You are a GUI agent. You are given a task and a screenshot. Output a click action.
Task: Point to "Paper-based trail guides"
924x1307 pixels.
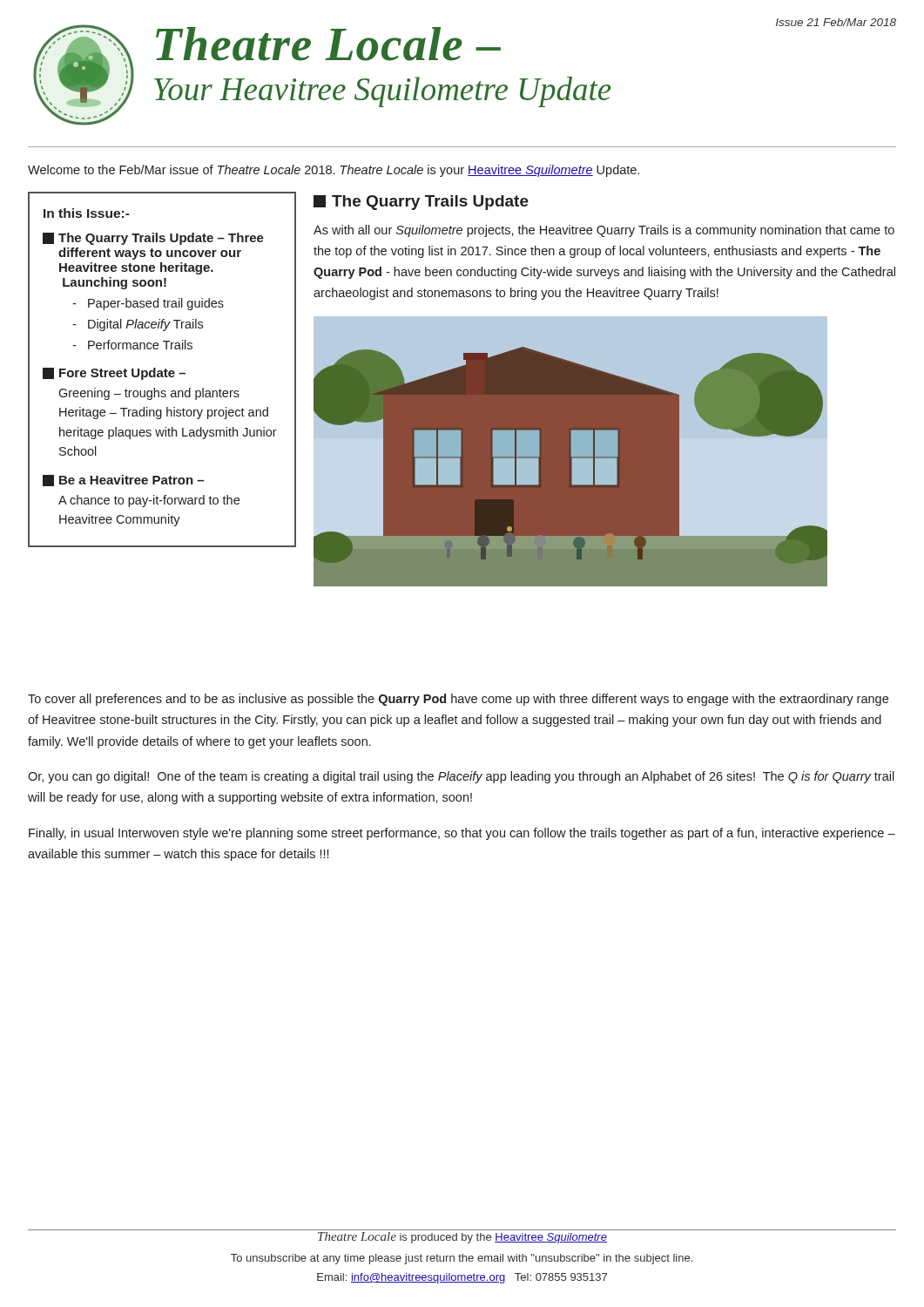pos(148,303)
